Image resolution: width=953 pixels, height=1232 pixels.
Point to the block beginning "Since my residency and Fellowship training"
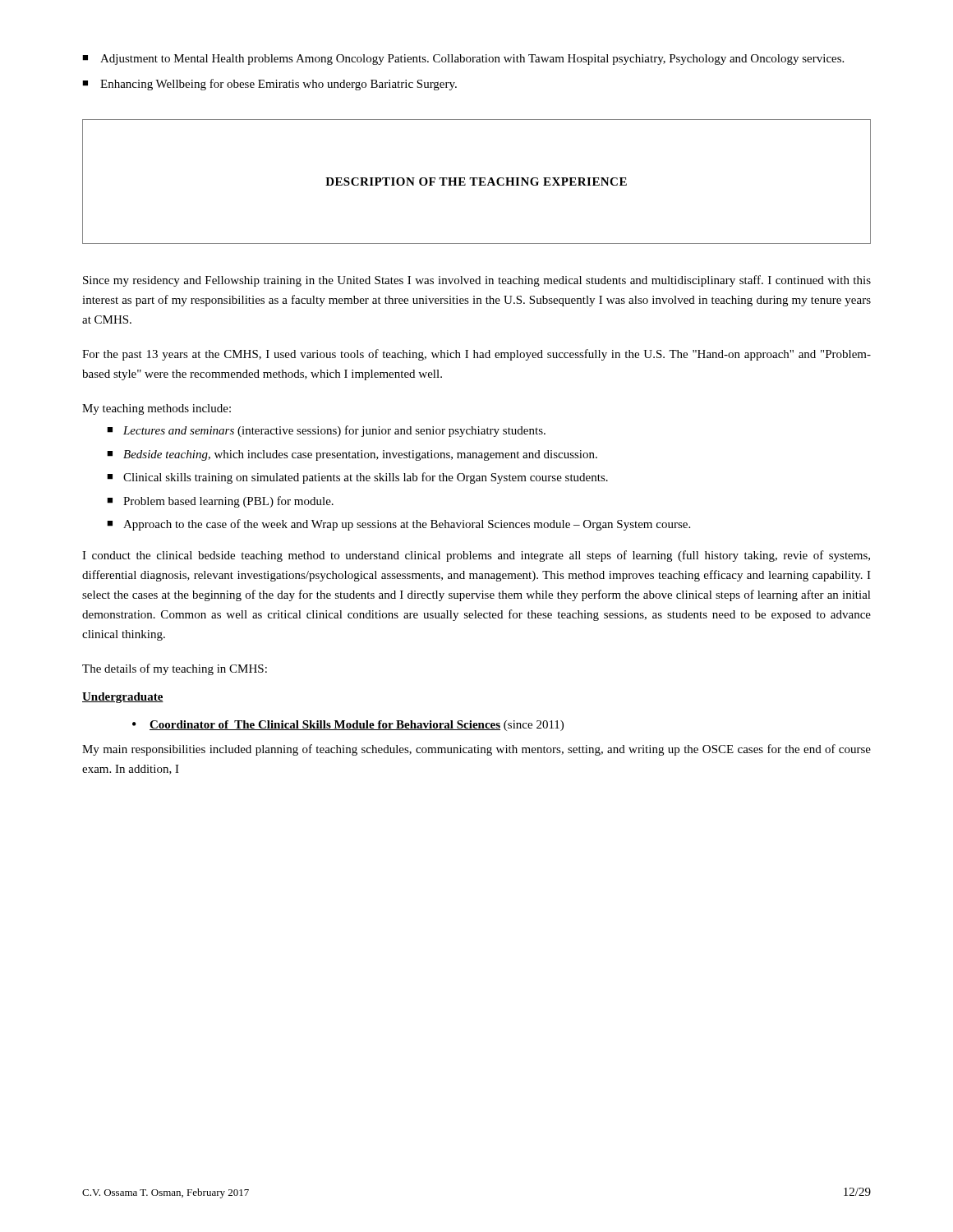[476, 300]
